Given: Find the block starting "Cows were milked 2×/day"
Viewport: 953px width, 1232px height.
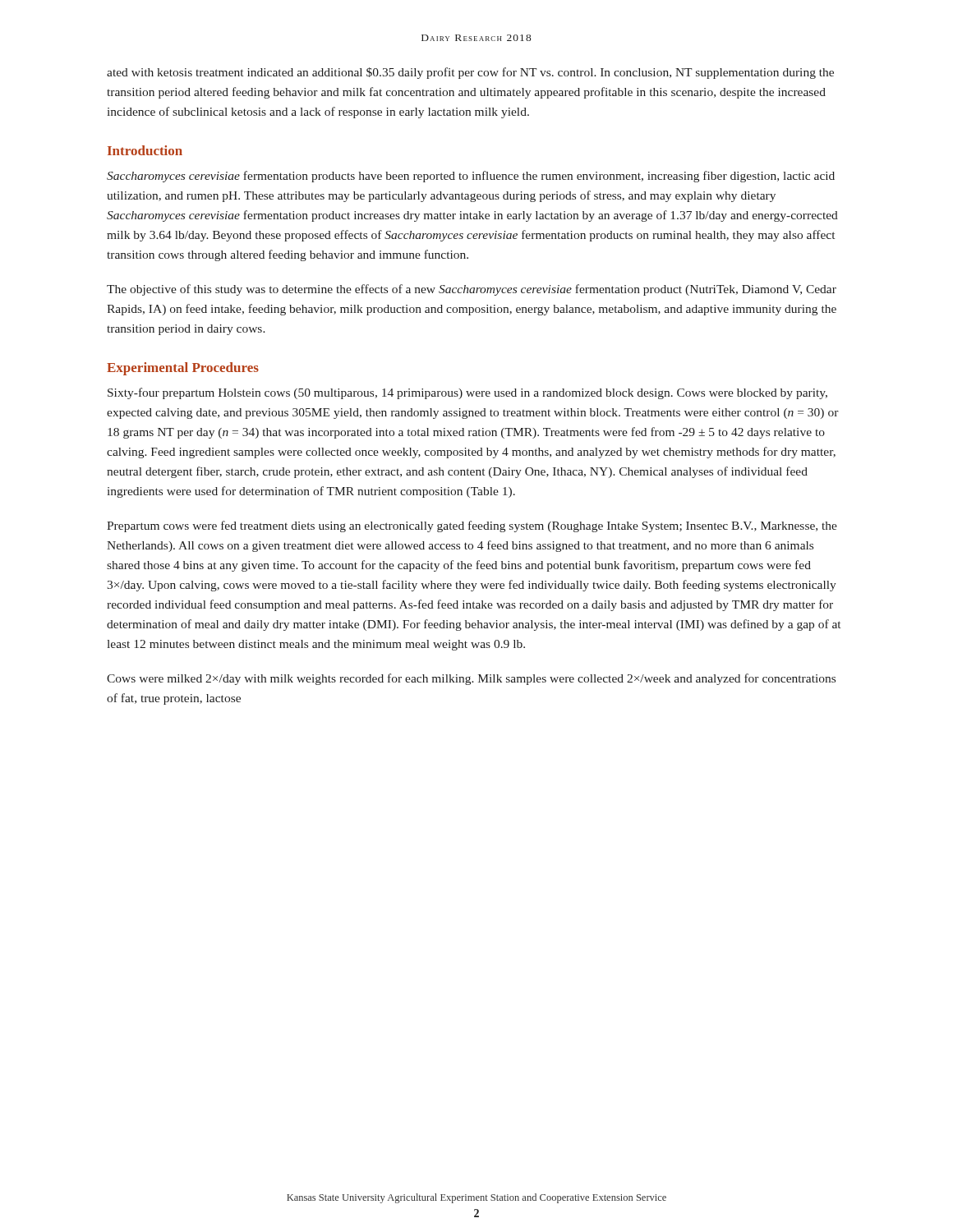Looking at the screenshot, I should click(x=471, y=688).
